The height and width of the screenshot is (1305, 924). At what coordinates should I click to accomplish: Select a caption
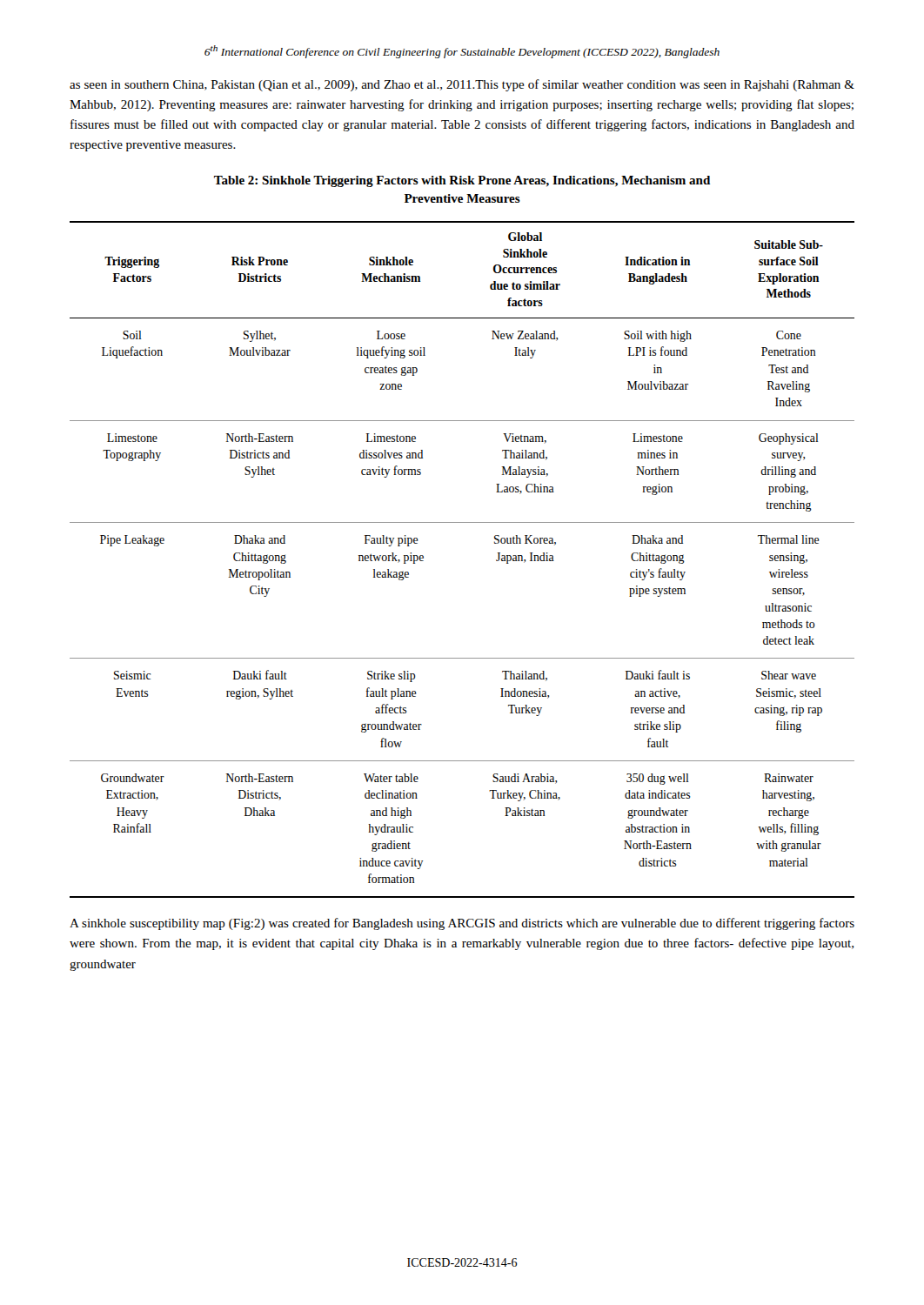462,189
